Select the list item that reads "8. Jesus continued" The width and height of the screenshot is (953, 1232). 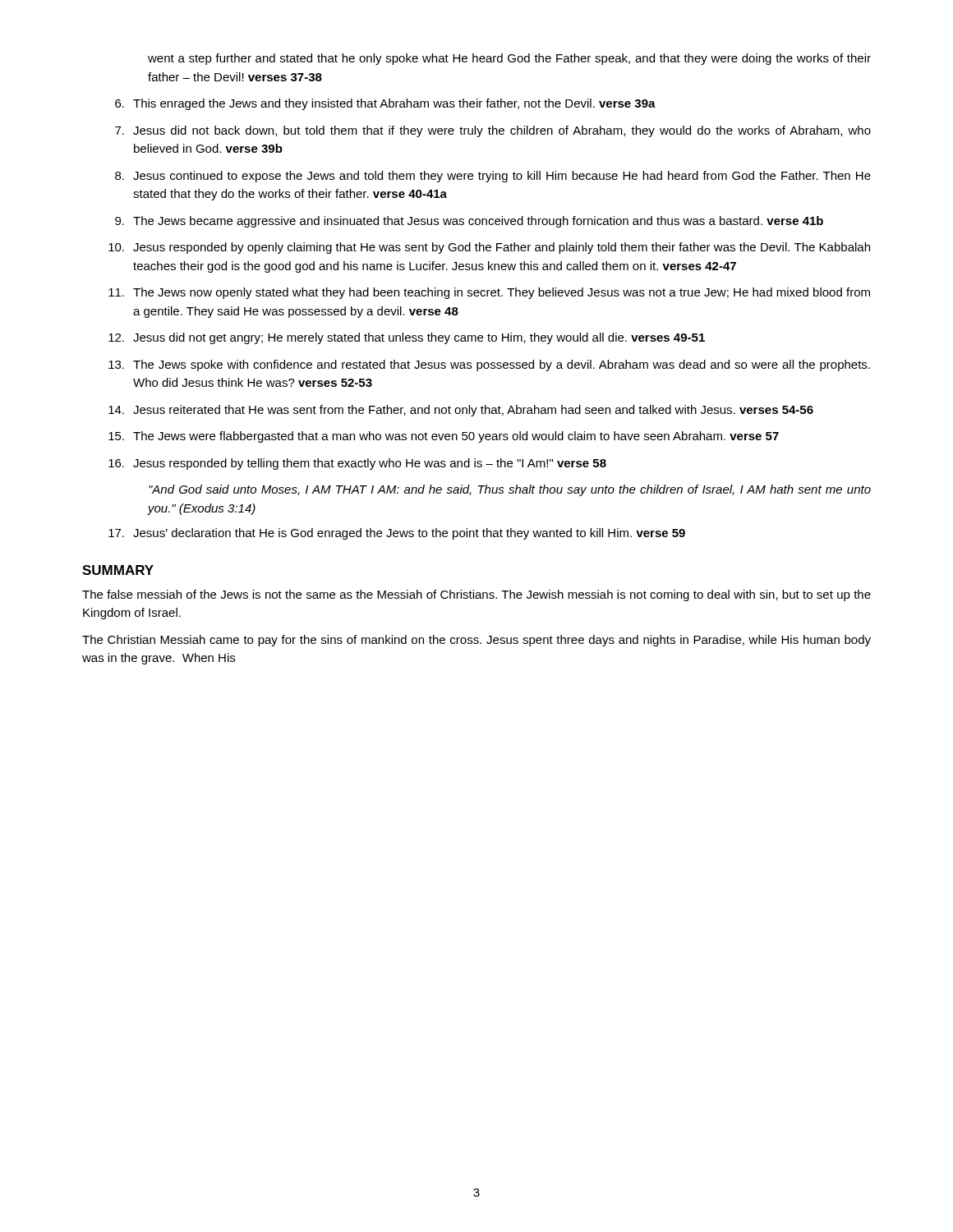pyautogui.click(x=476, y=185)
